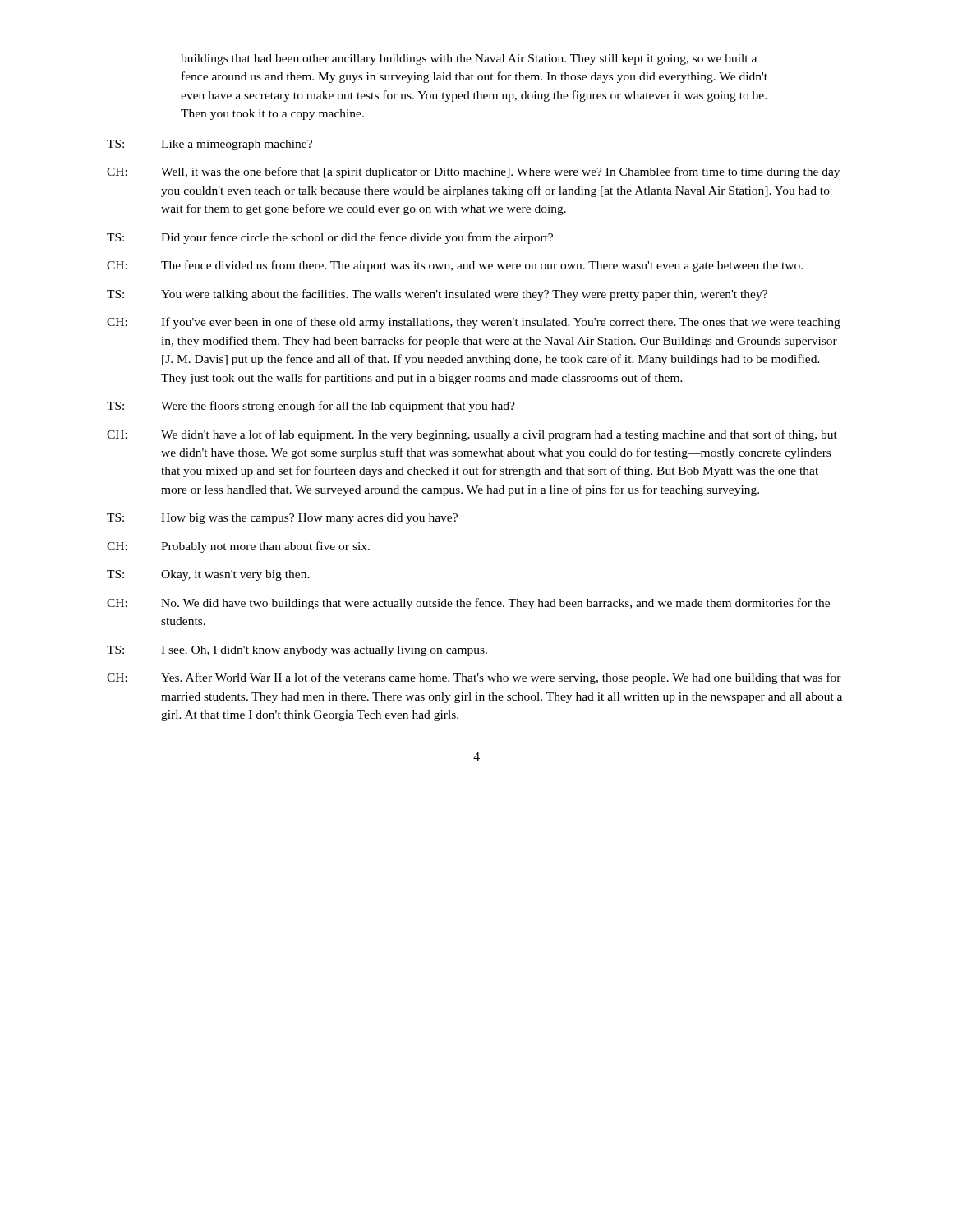Click on the text block starting "CH: We didn't have a lot"
Viewport: 953px width, 1232px height.
pyautogui.click(x=476, y=462)
